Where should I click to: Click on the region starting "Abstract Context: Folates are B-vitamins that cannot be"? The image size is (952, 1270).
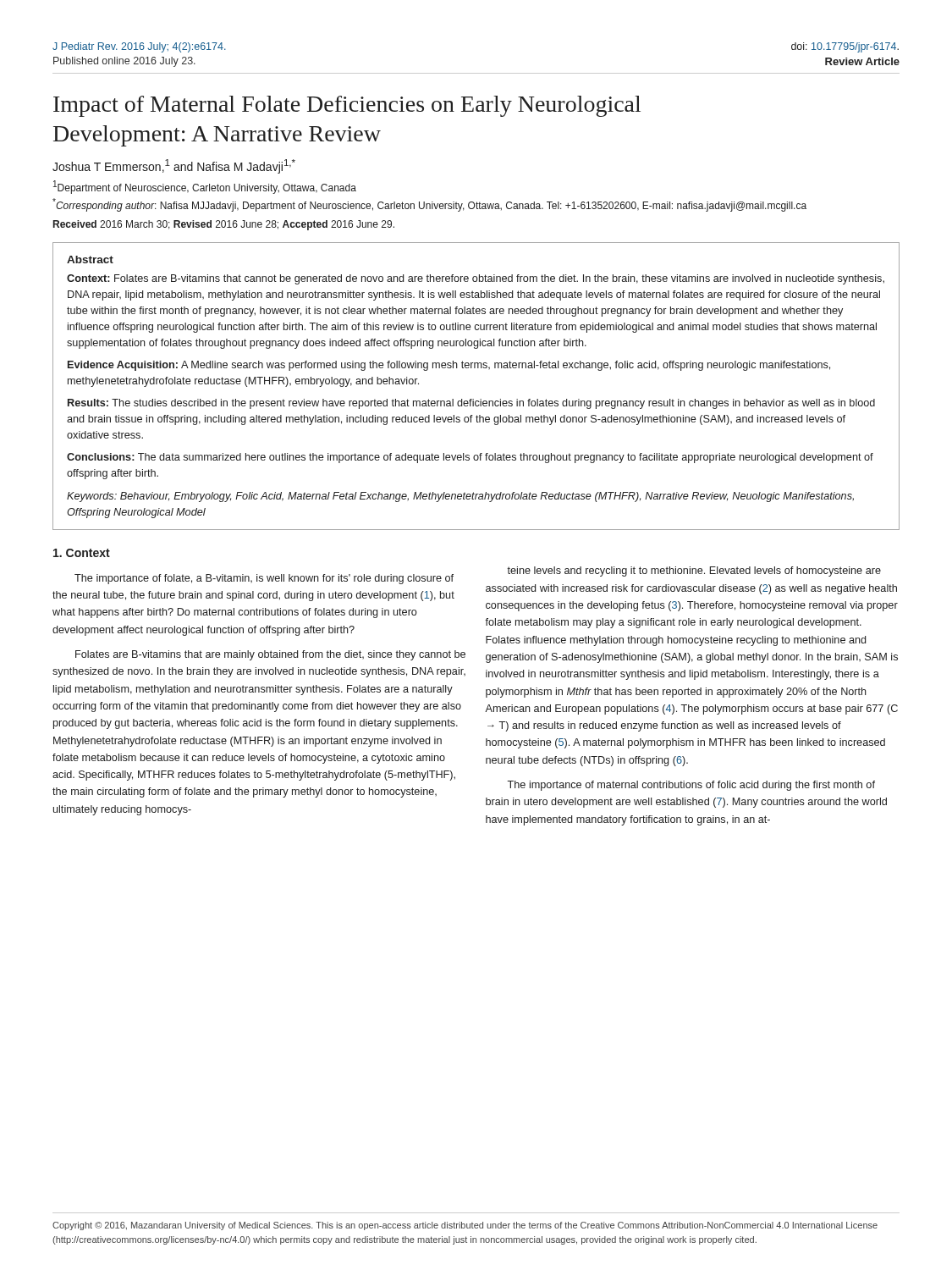click(x=90, y=260)
